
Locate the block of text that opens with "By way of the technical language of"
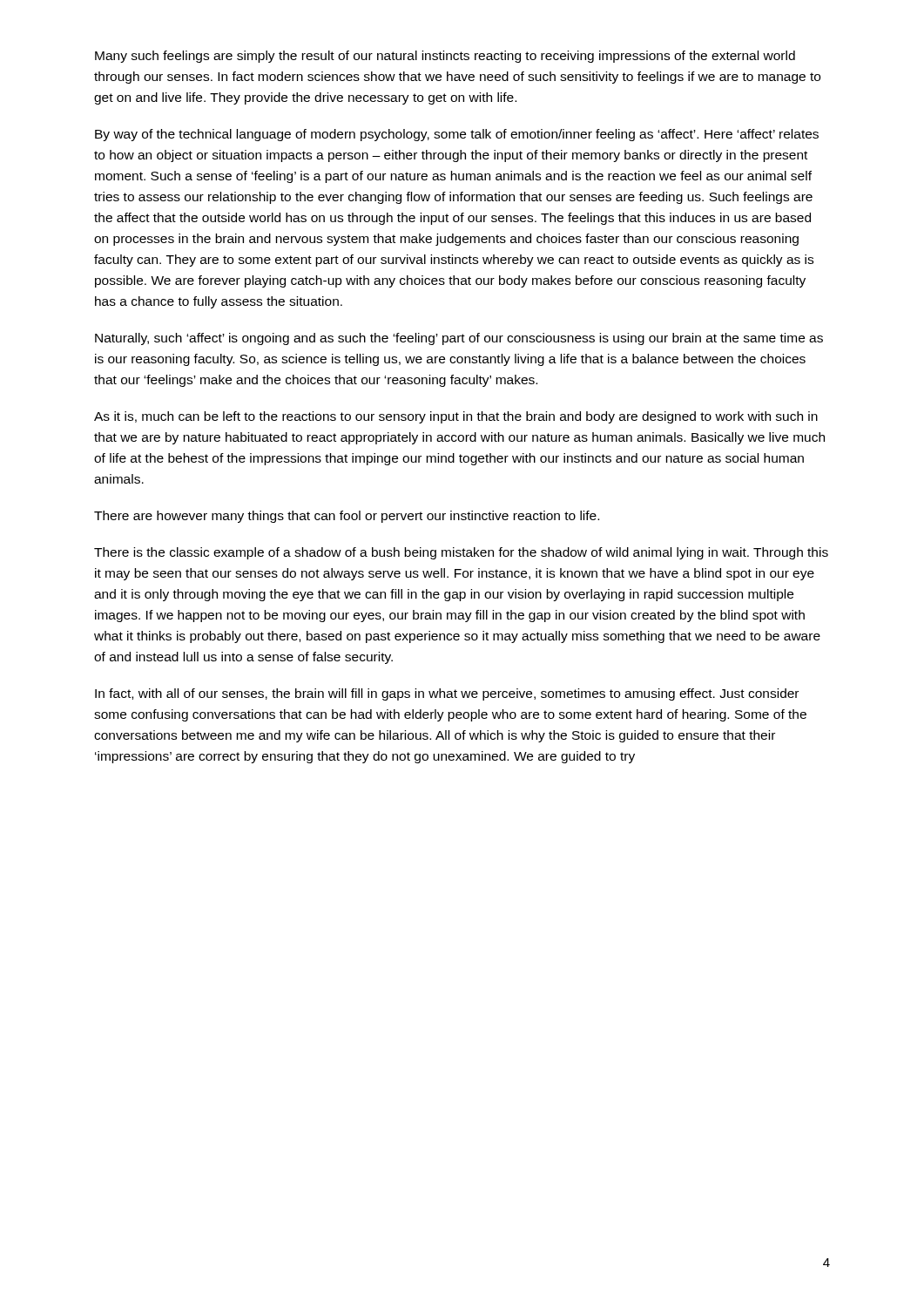point(457,217)
